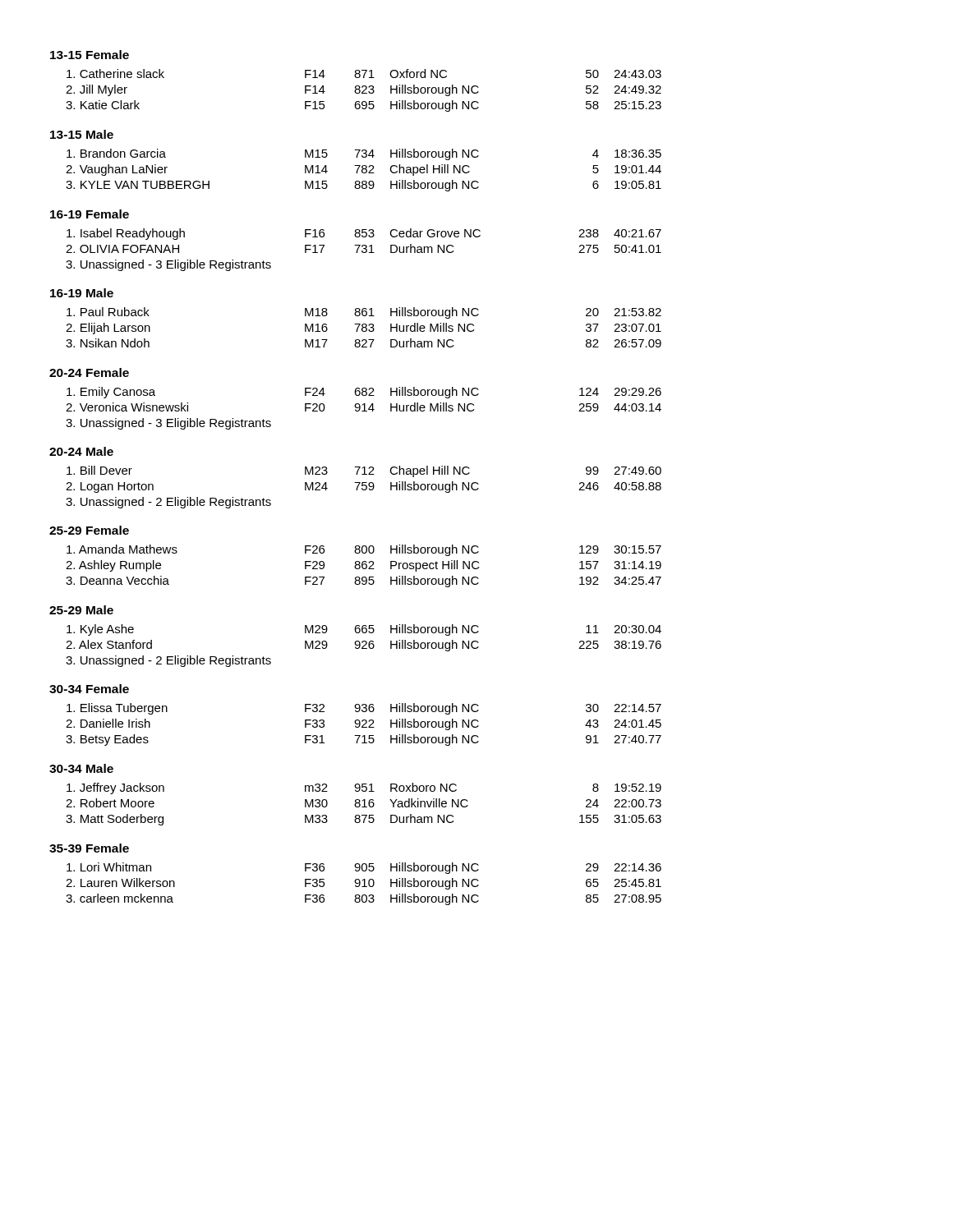Locate the region starting "Kyle Ashe M29"
Screen dimensions: 1232x953
(377, 629)
